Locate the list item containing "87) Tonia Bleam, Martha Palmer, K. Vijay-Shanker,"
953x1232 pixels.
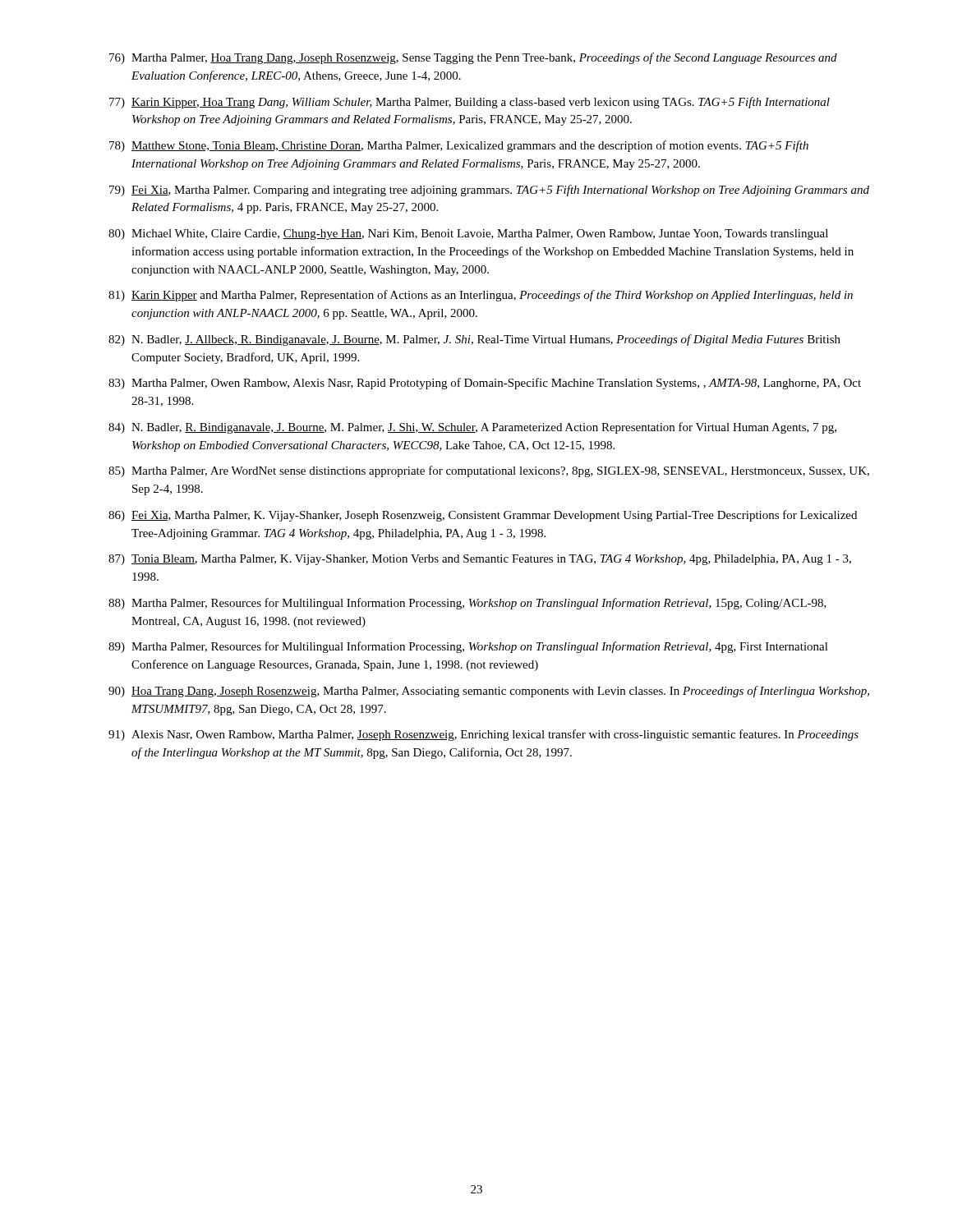coord(476,568)
